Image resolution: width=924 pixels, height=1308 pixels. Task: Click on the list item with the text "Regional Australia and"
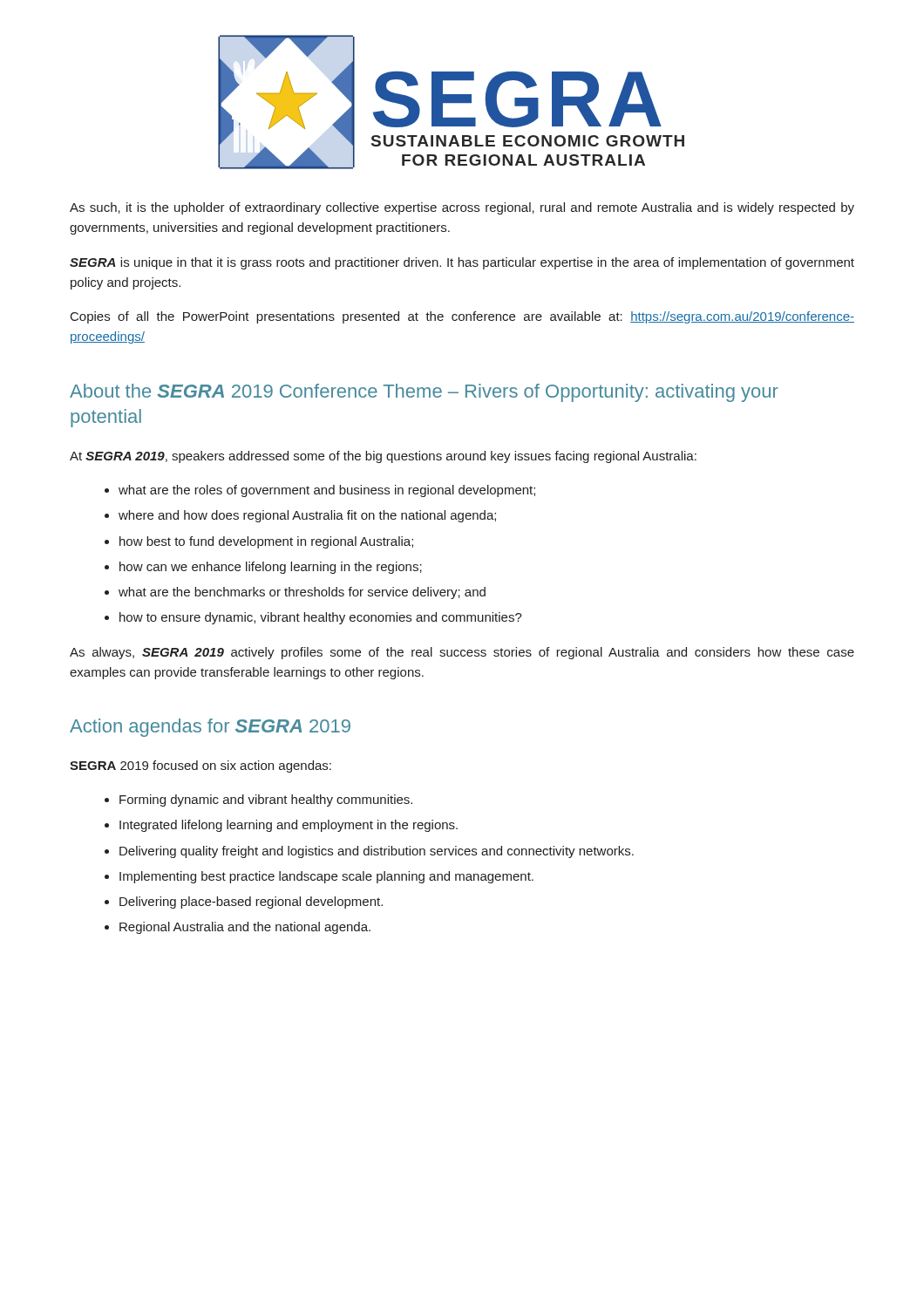tap(245, 927)
